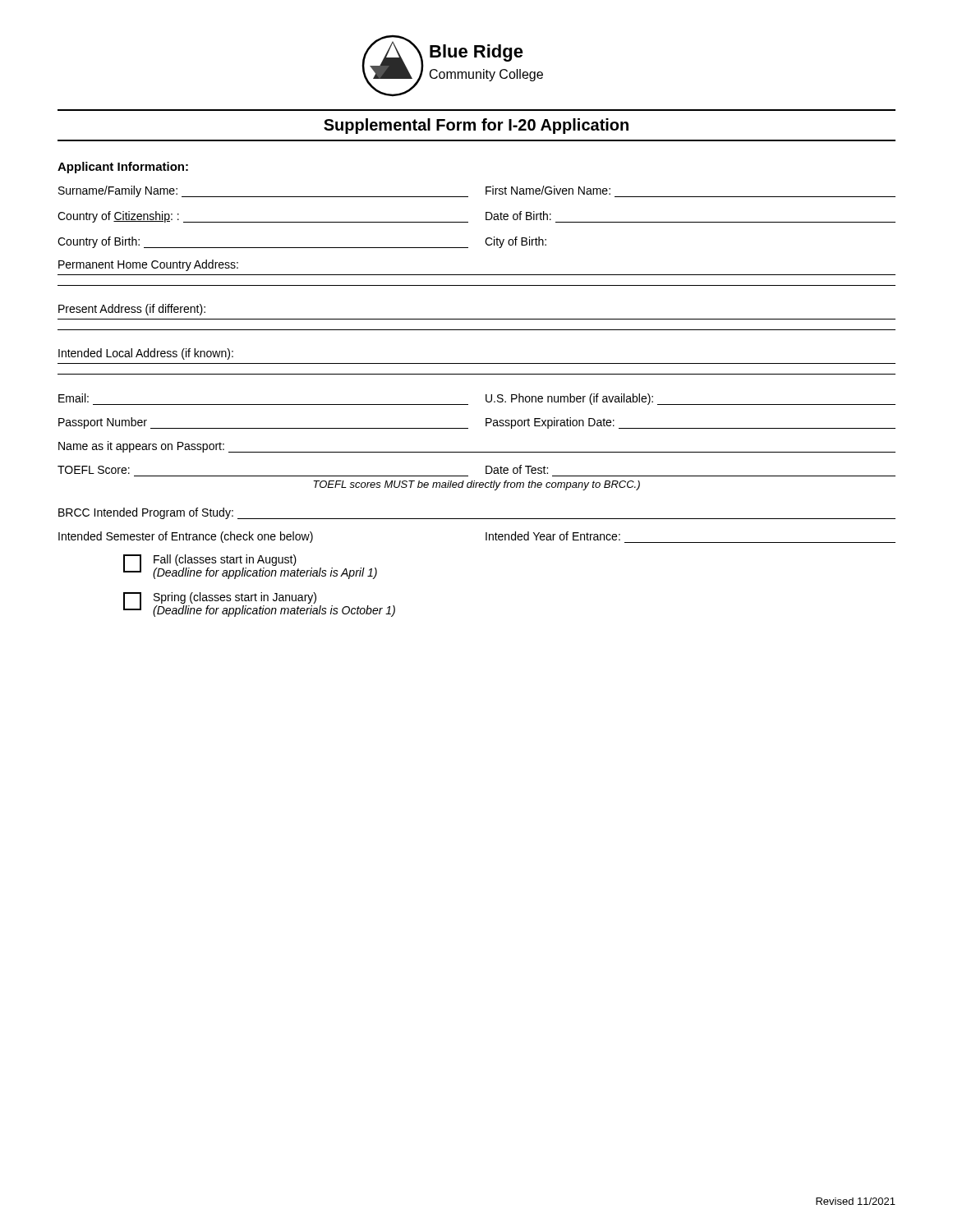The height and width of the screenshot is (1232, 953).
Task: Locate the block of text that opens with "Email: U.S. Phone"
Action: (x=476, y=397)
